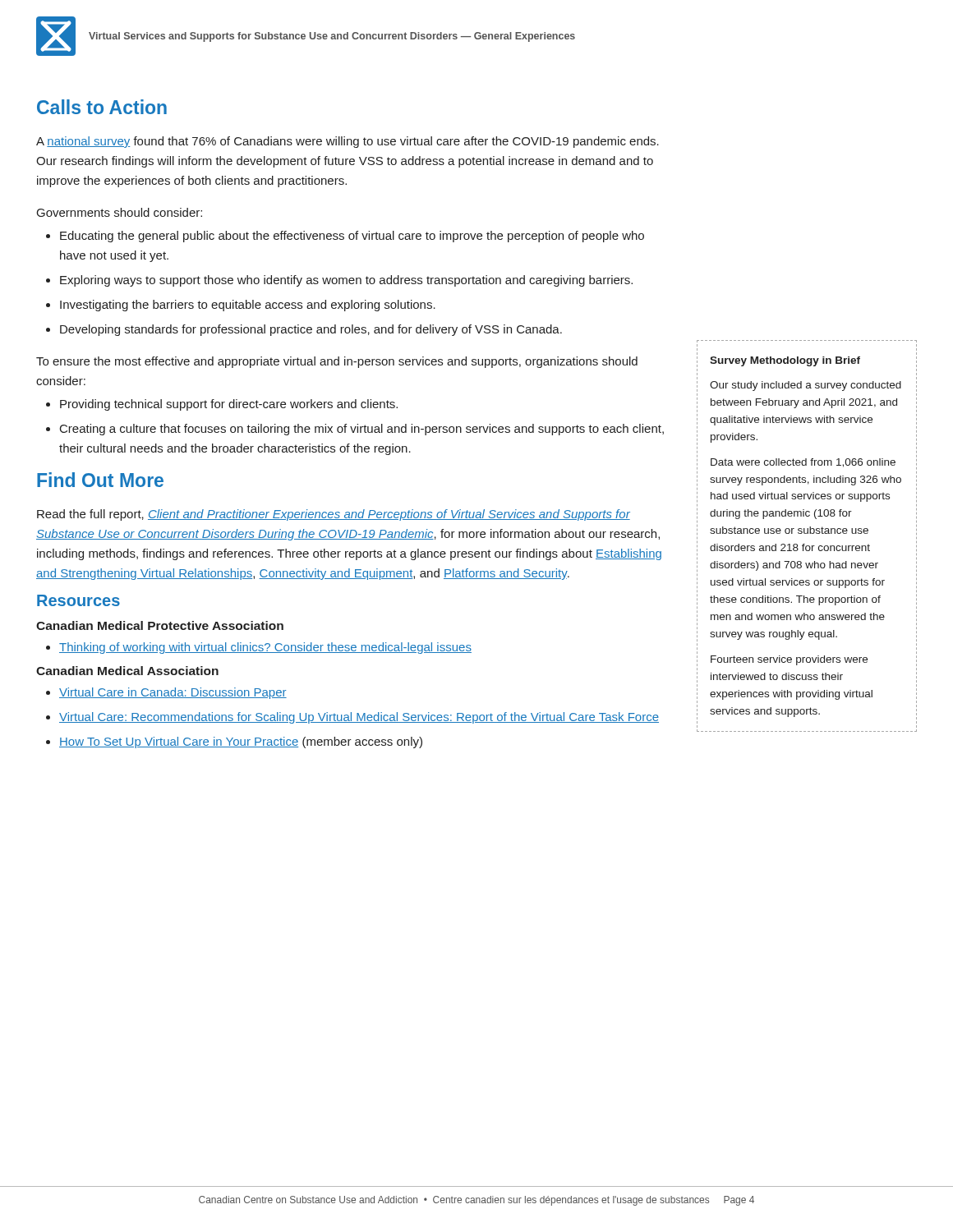The image size is (953, 1232).
Task: Click where it says "Canadian Medical Association"
Action: (127, 671)
